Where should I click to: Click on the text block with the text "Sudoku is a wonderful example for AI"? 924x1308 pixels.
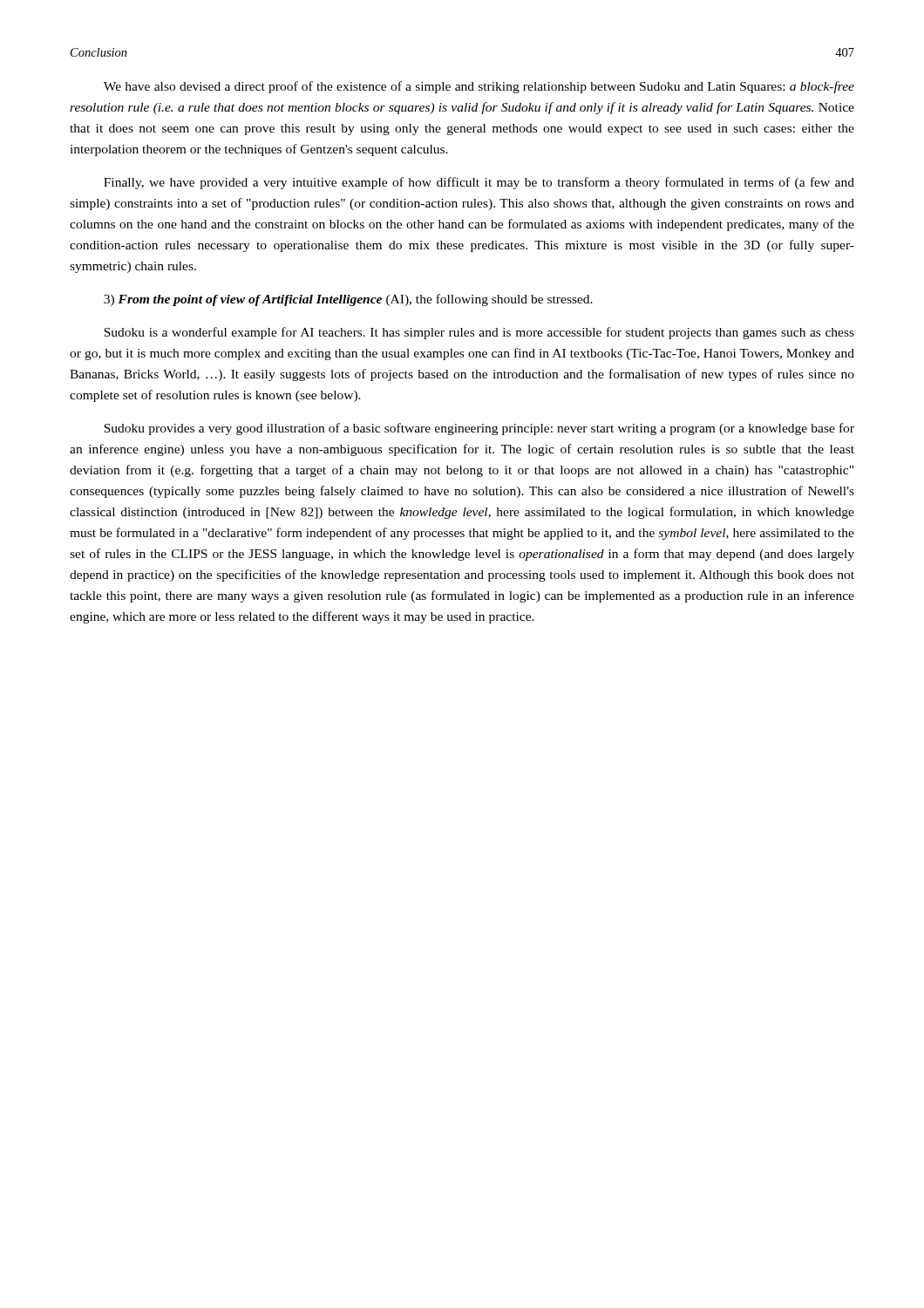pyautogui.click(x=462, y=363)
